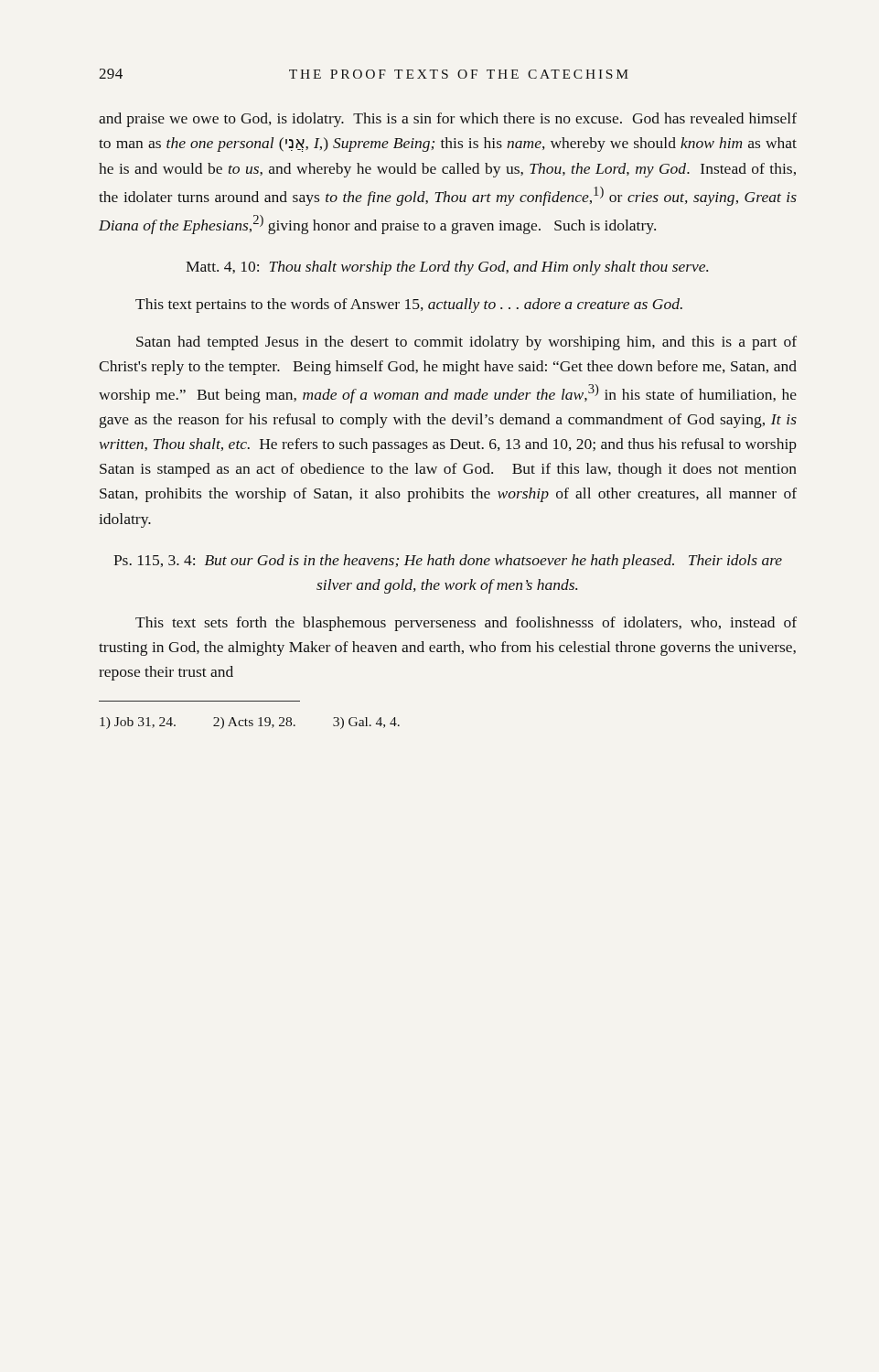Viewport: 879px width, 1372px height.
Task: Find the text block that reads "This text pertains to the words of Answer"
Action: point(409,303)
